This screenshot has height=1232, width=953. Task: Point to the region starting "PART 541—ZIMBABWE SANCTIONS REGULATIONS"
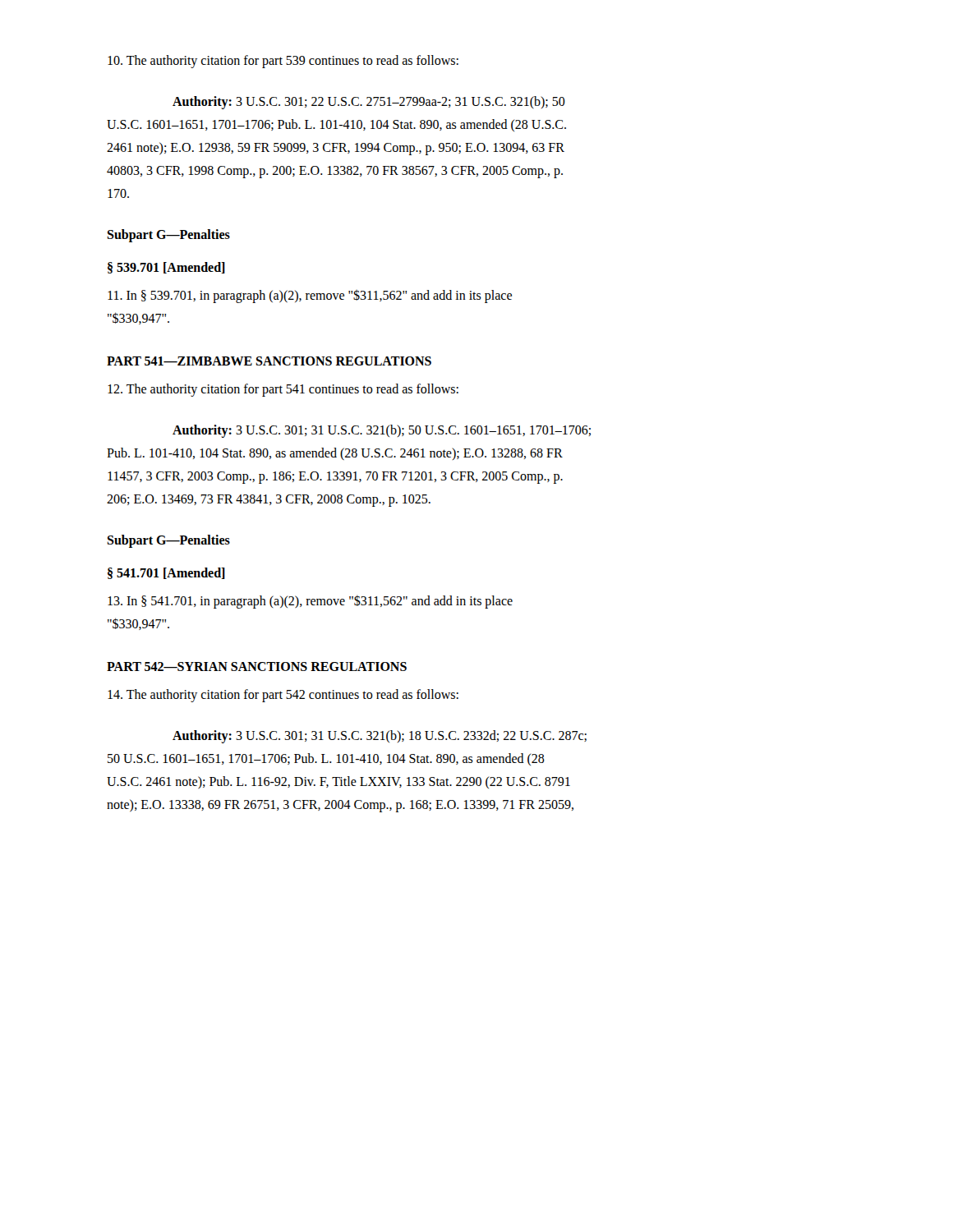[x=269, y=361]
